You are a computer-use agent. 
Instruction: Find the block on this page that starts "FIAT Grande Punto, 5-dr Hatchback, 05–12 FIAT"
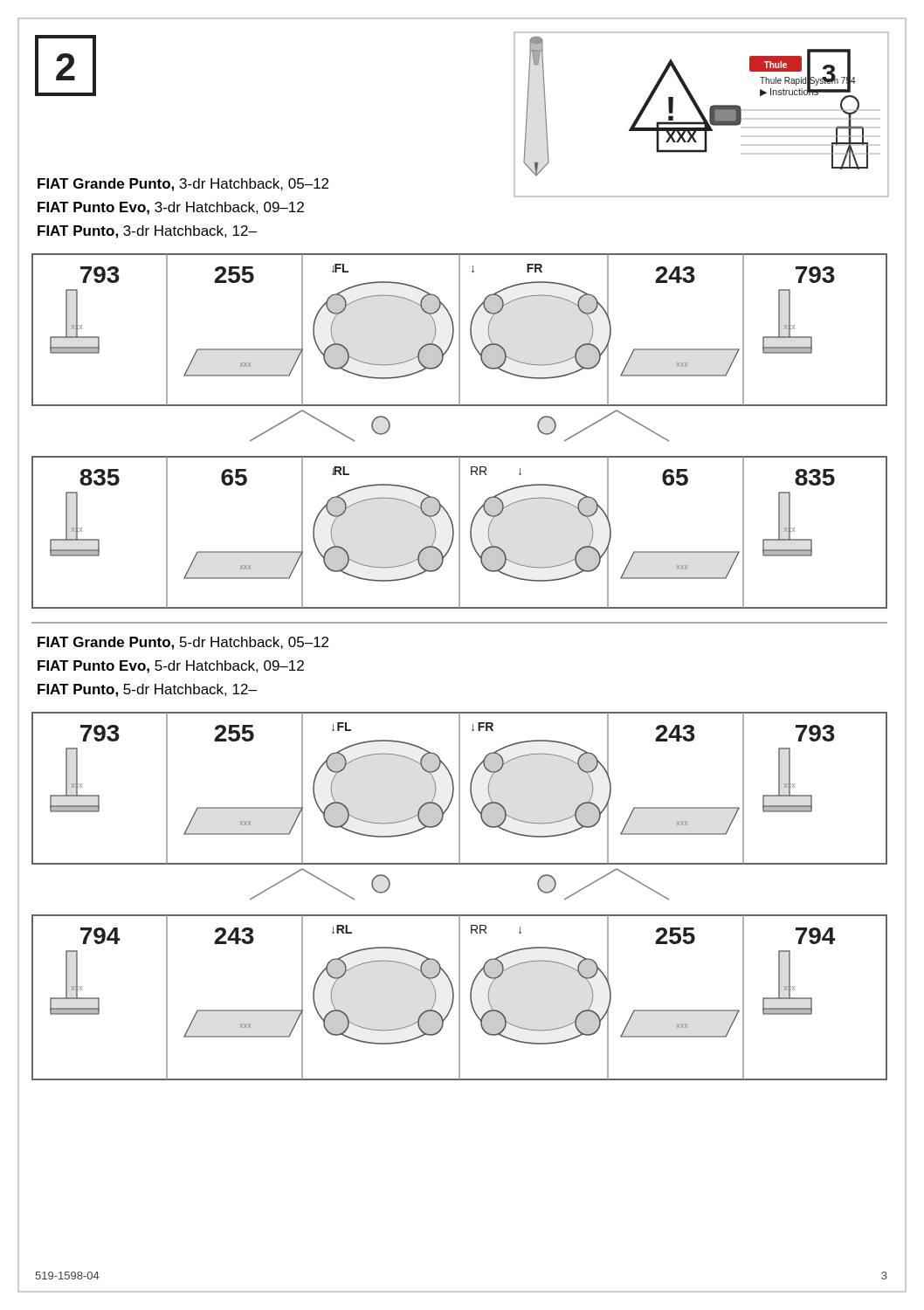pyautogui.click(x=183, y=666)
